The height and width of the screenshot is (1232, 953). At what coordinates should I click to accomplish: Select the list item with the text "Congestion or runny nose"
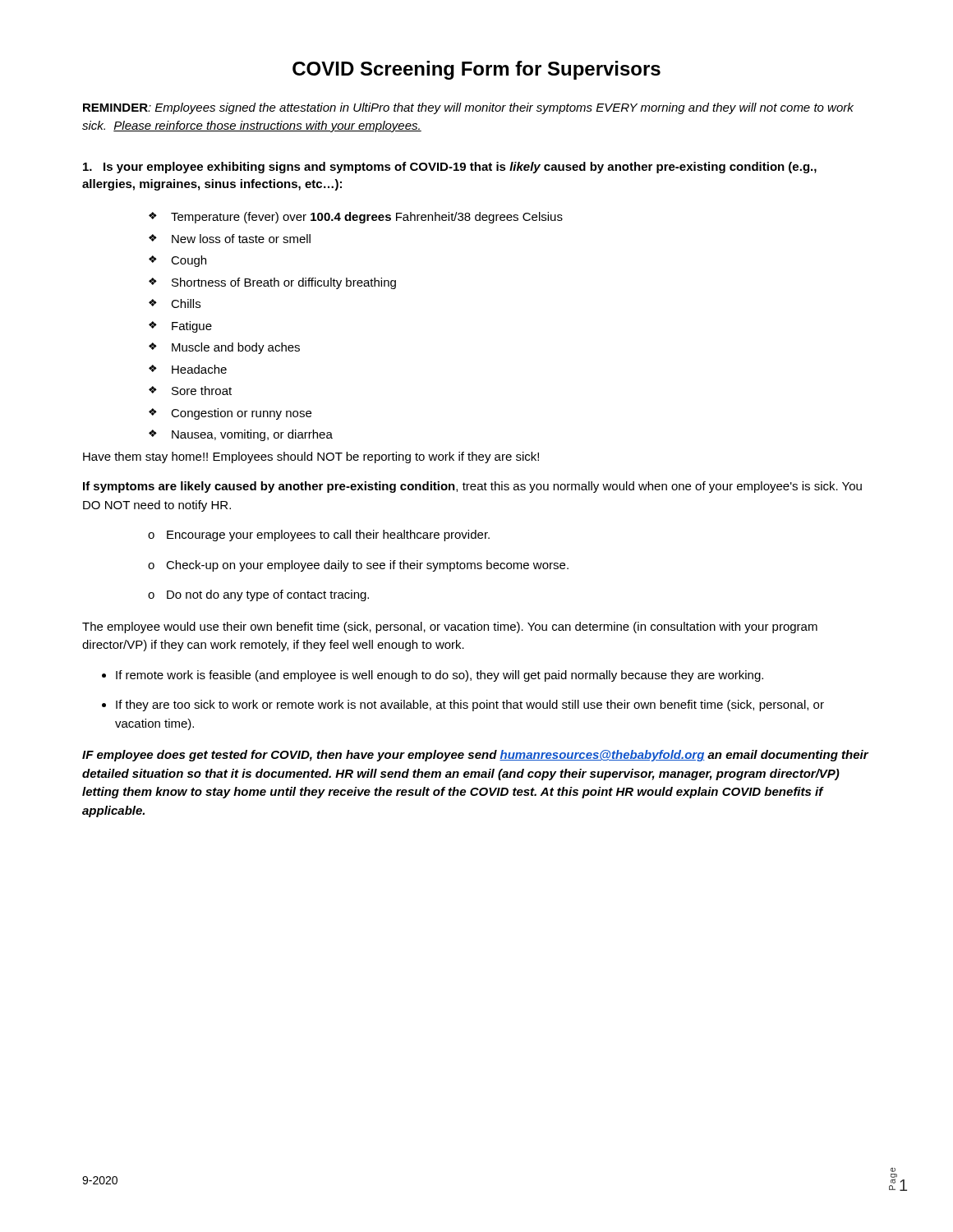230,414
